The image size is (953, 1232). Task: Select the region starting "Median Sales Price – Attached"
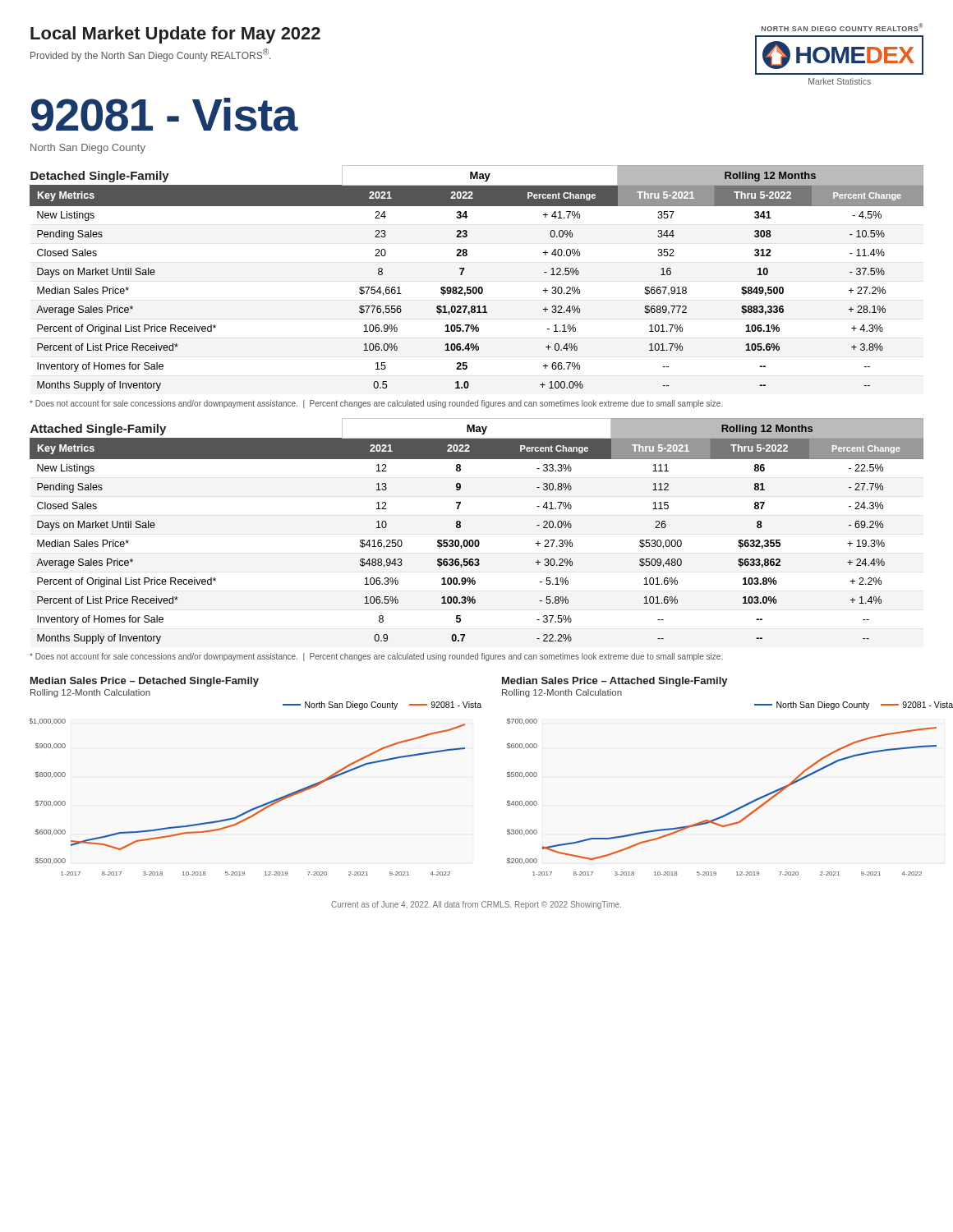[x=614, y=680]
